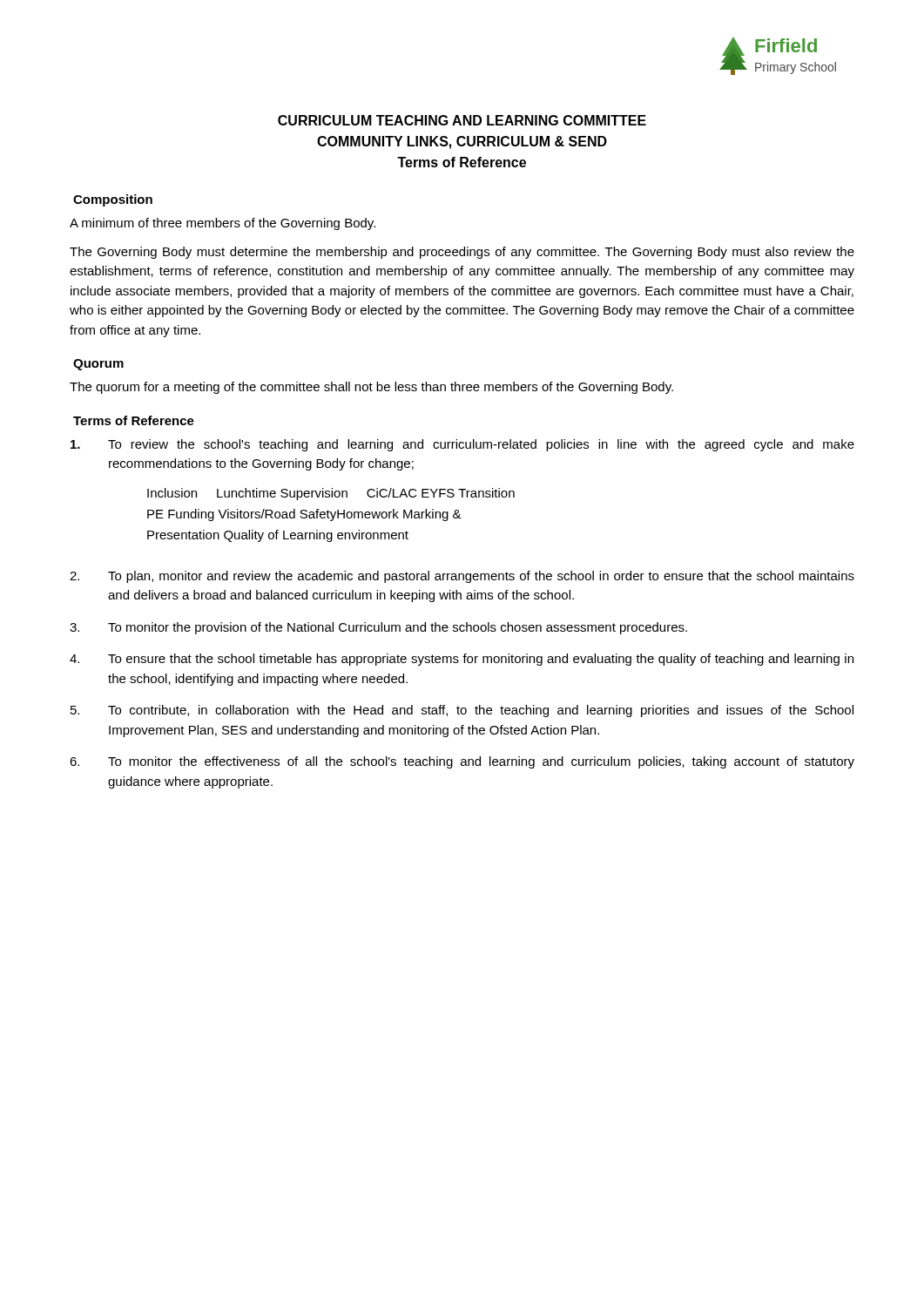Screen dimensions: 1307x924
Task: Locate the region starting "The quorum for a meeting"
Action: click(372, 386)
